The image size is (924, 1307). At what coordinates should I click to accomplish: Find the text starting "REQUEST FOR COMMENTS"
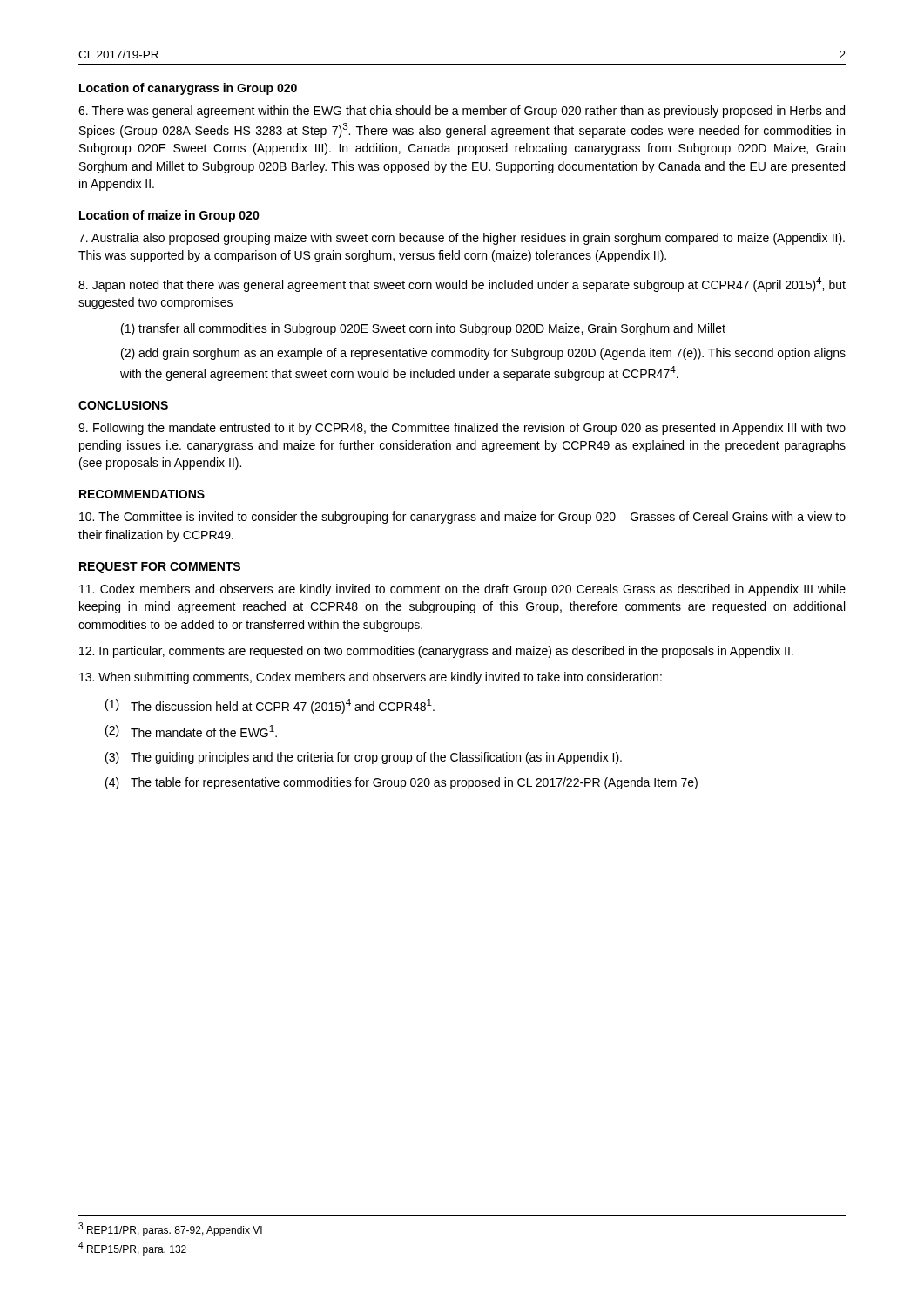point(160,566)
